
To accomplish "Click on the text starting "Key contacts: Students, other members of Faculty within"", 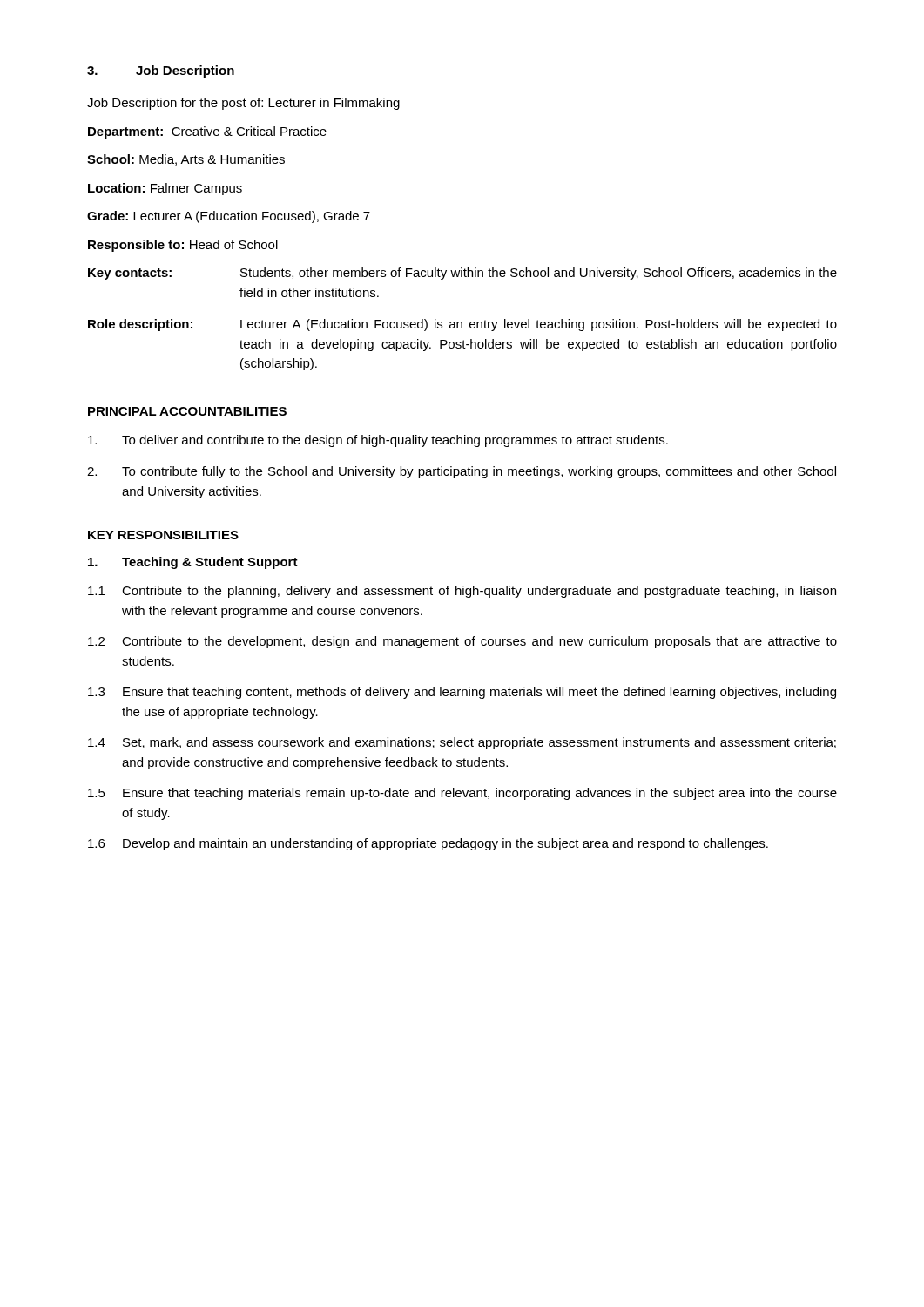I will pos(462,283).
